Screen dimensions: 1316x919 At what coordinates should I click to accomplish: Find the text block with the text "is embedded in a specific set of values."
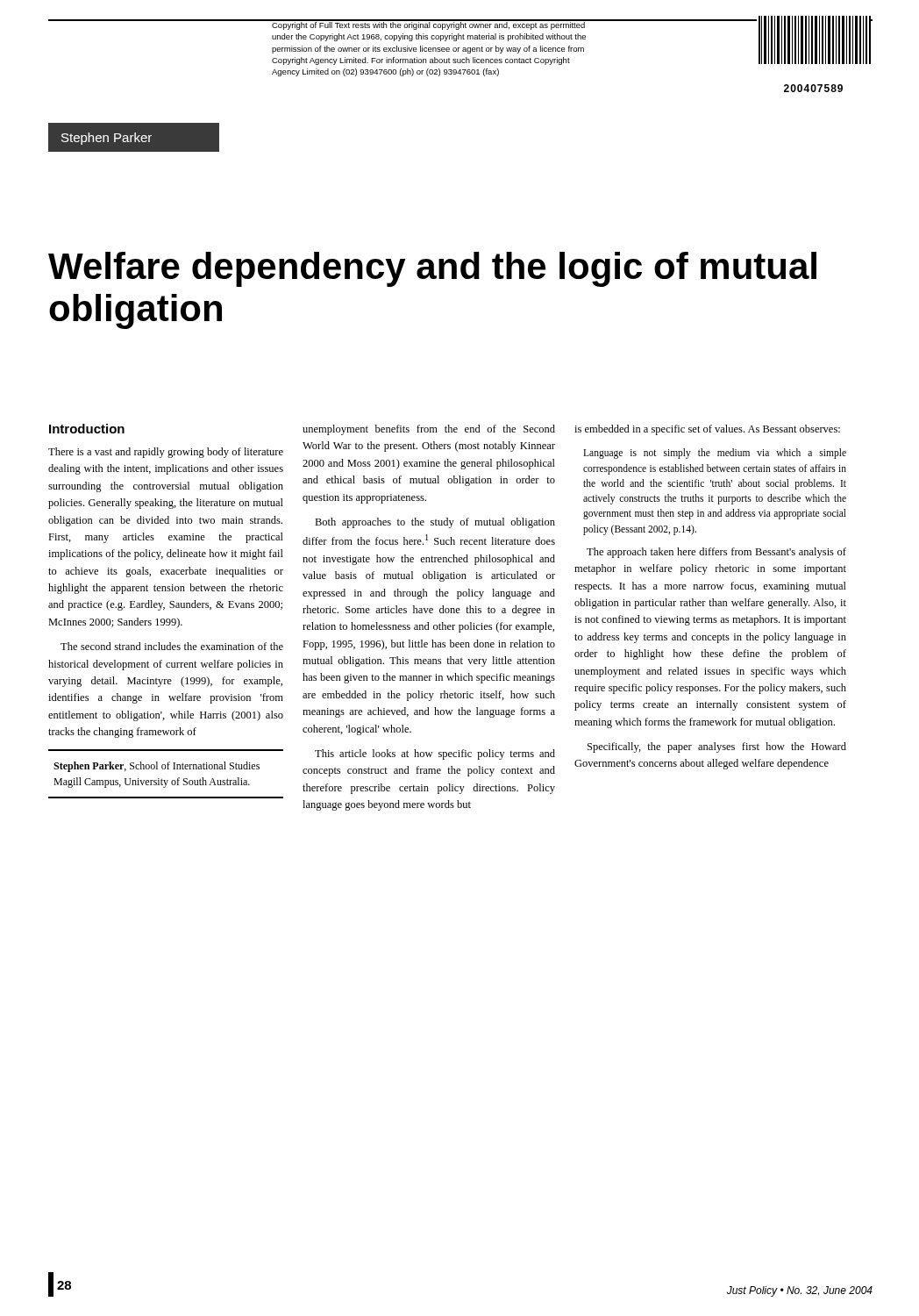[710, 597]
